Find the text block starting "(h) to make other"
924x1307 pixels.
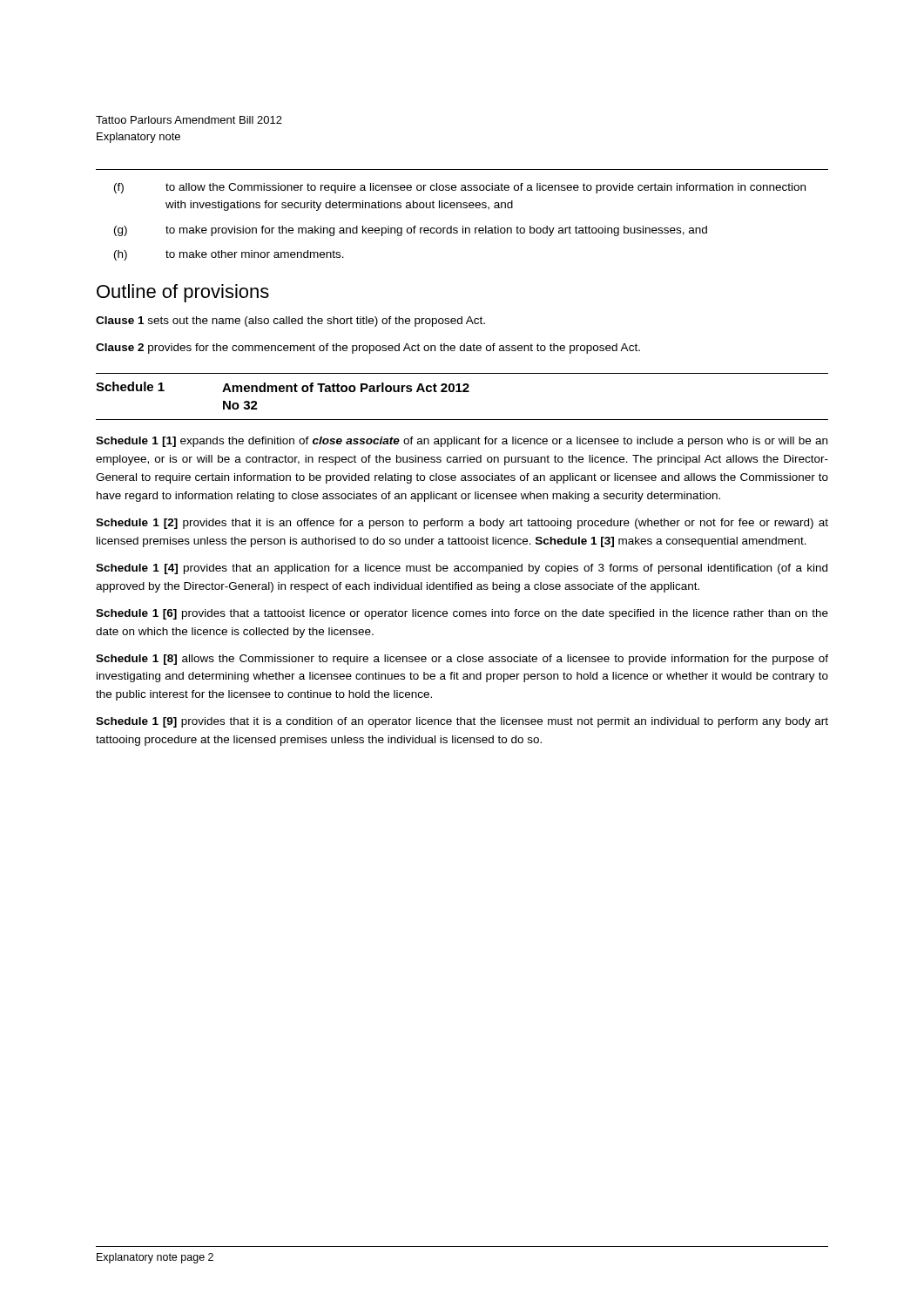tap(229, 255)
